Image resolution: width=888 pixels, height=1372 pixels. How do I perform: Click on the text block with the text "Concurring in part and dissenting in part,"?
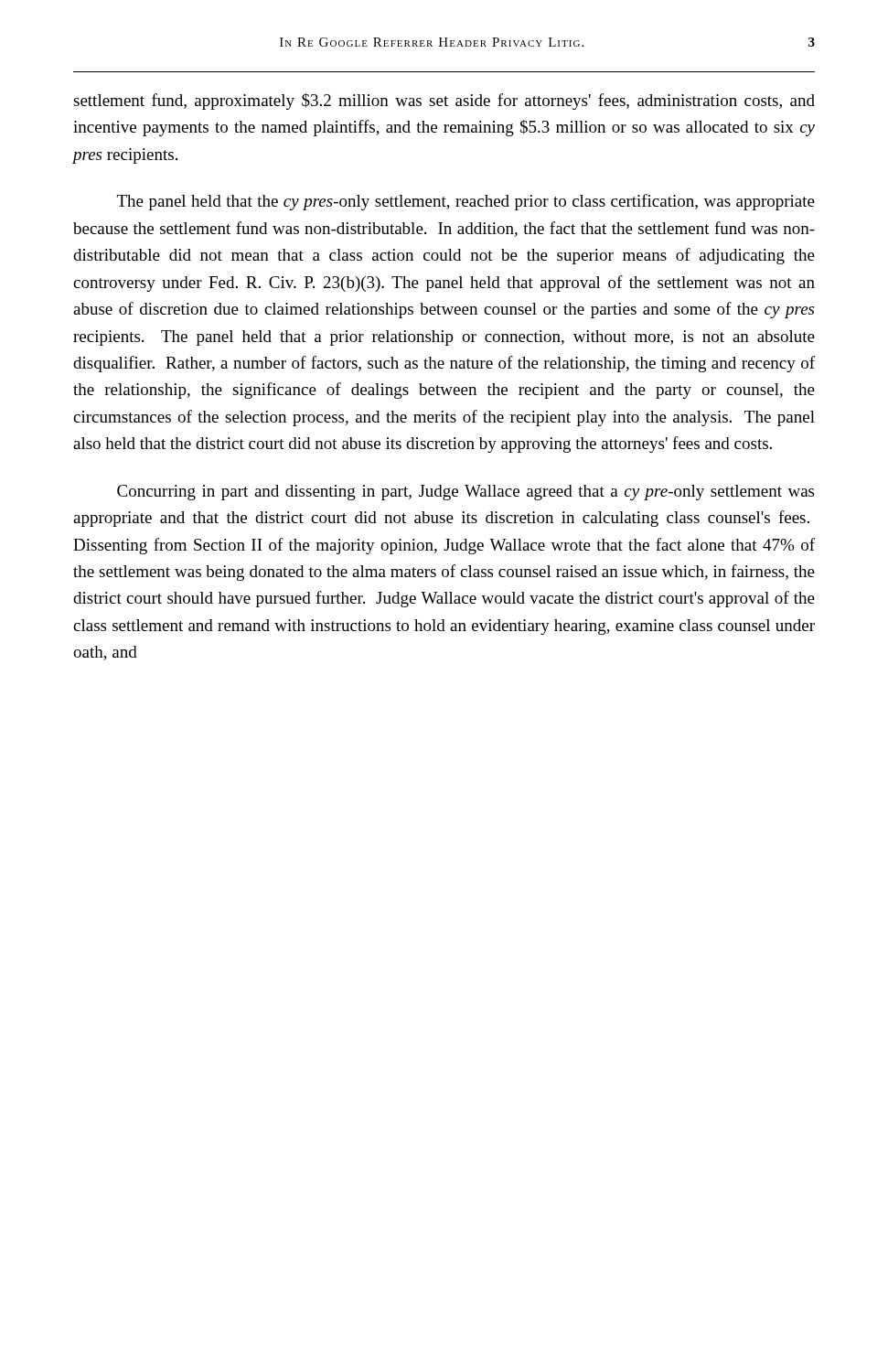(444, 571)
